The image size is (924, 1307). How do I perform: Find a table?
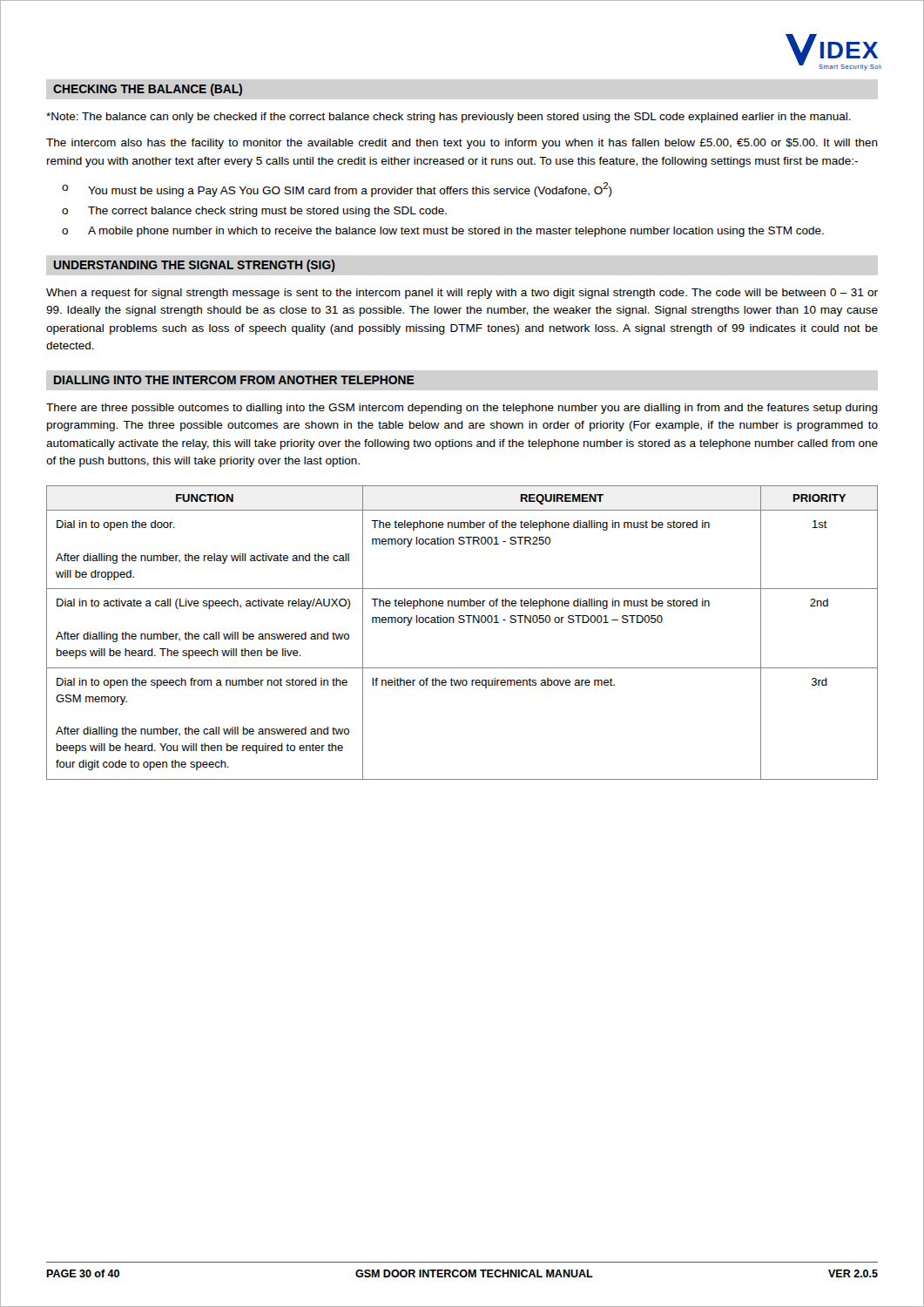(462, 632)
